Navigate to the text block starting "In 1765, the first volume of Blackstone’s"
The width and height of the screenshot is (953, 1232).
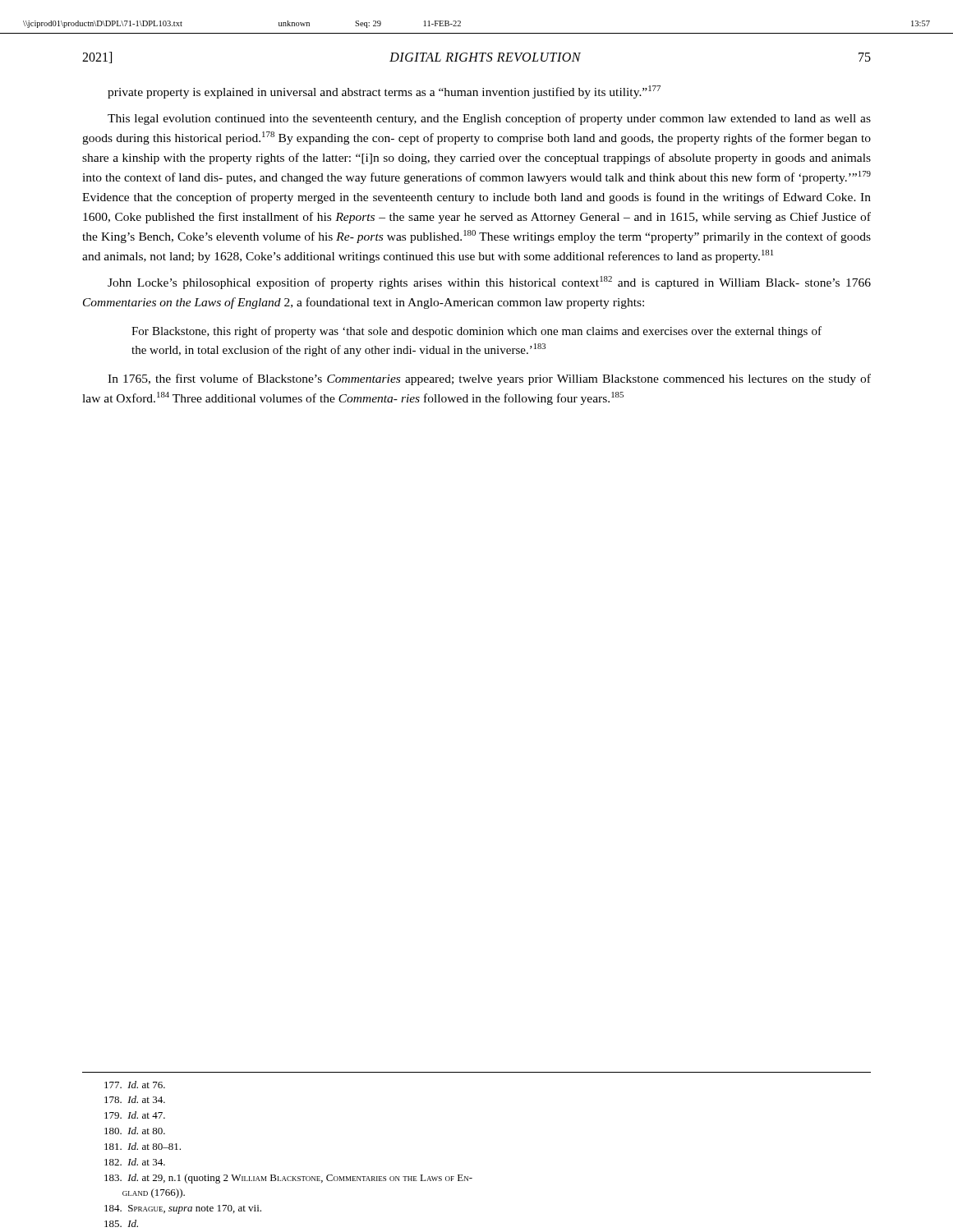pyautogui.click(x=476, y=388)
